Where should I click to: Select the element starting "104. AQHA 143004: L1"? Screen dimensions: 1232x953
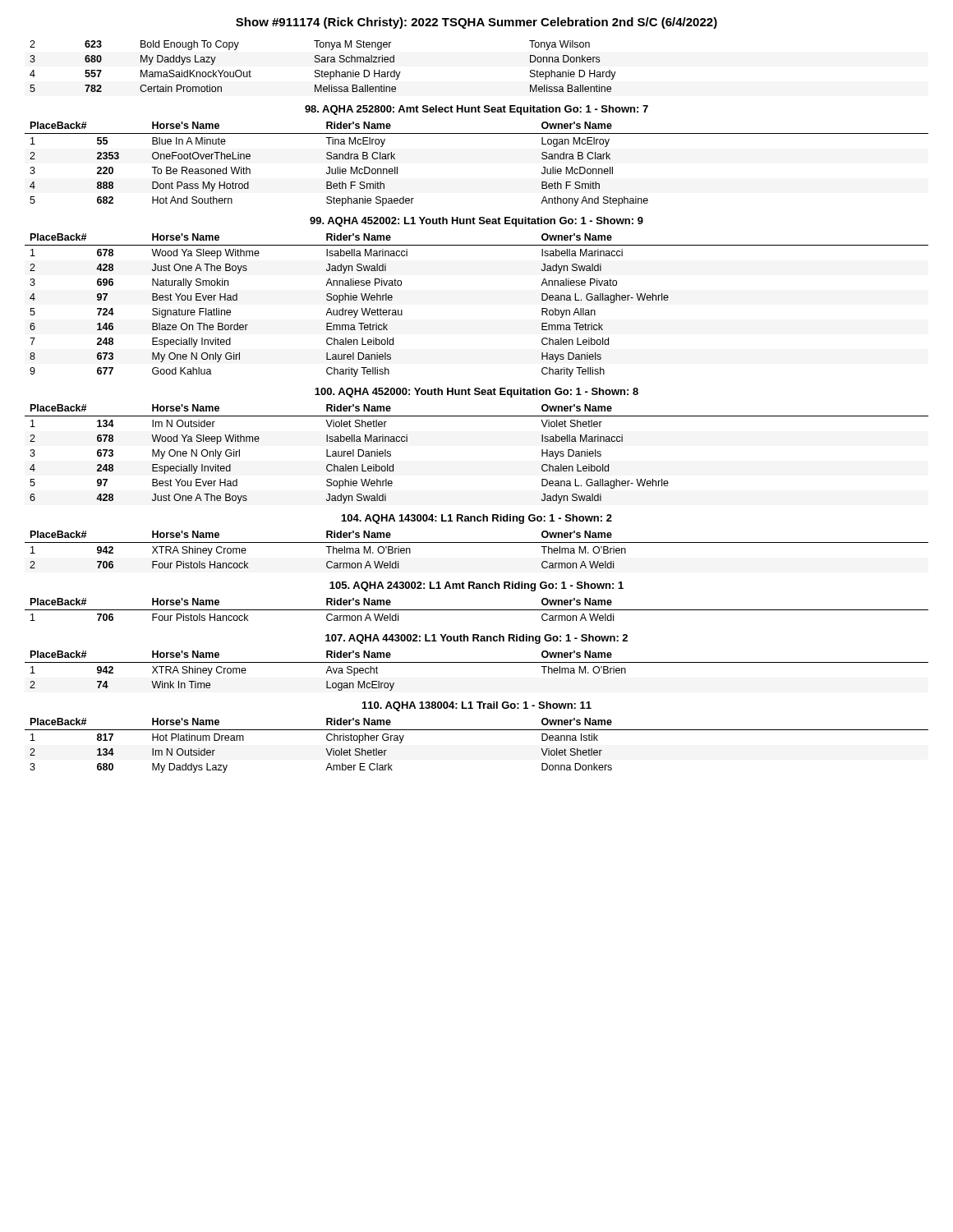476,518
